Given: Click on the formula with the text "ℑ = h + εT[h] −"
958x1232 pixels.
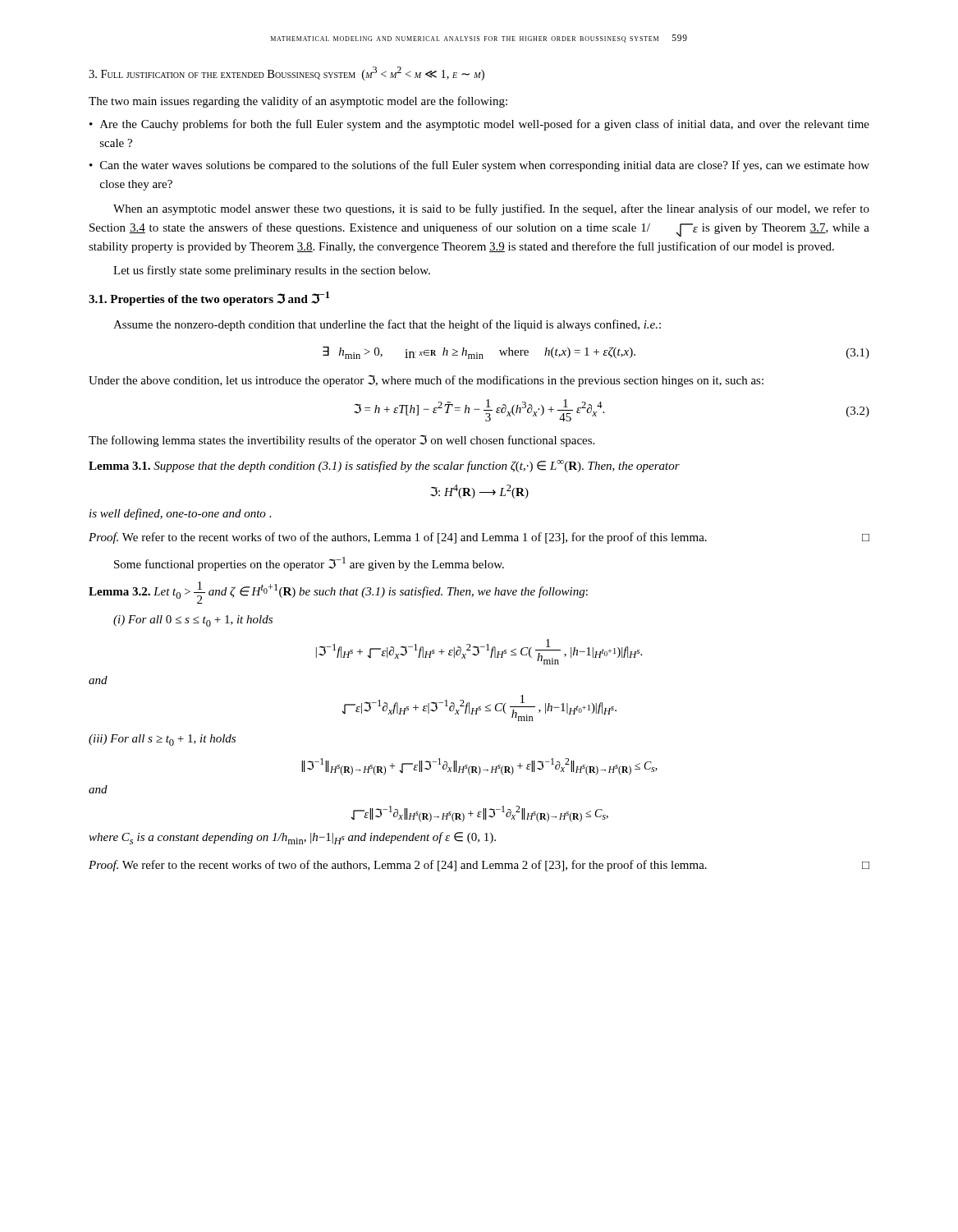Looking at the screenshot, I should point(611,410).
